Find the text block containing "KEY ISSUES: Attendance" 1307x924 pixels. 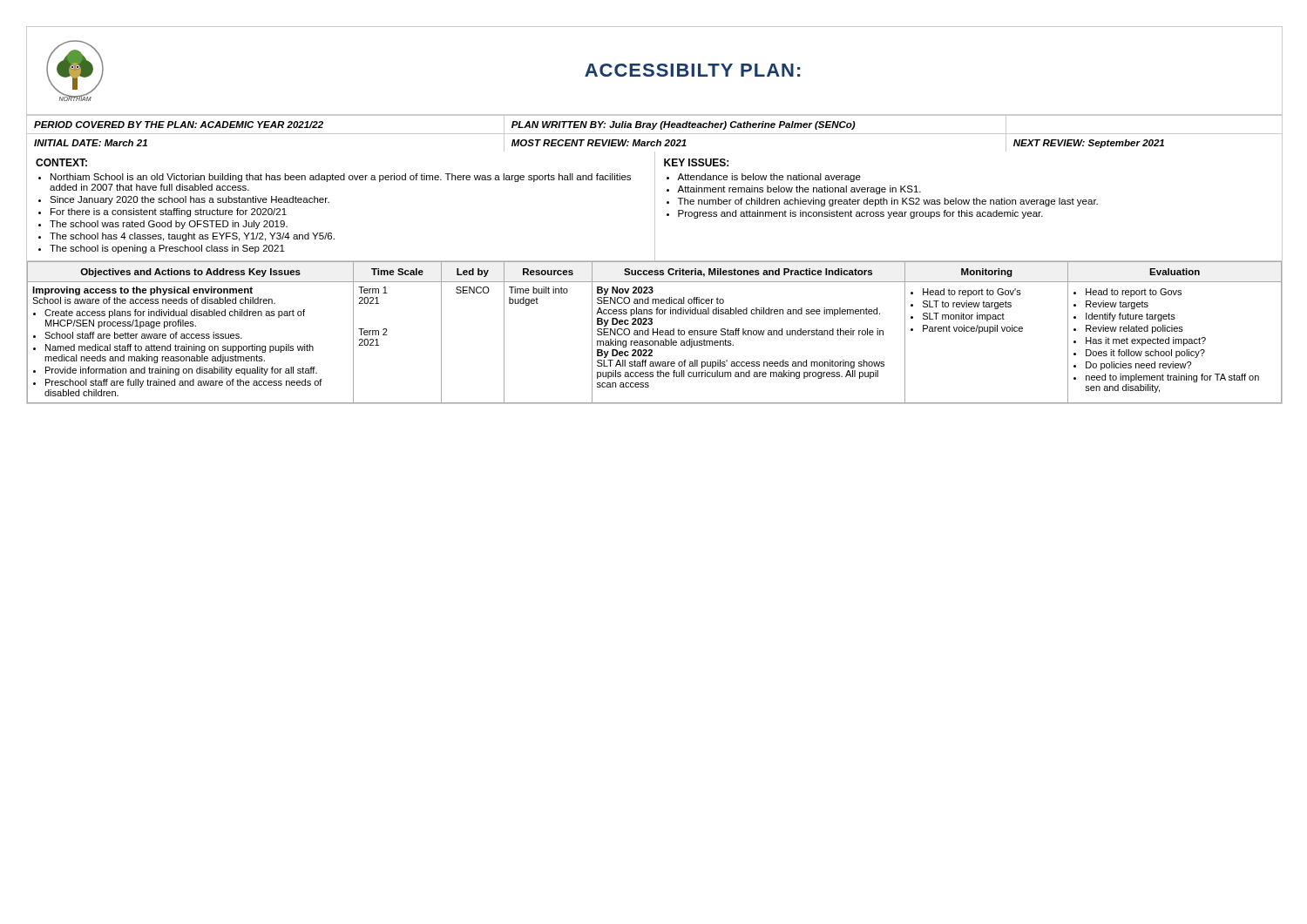tap(968, 188)
